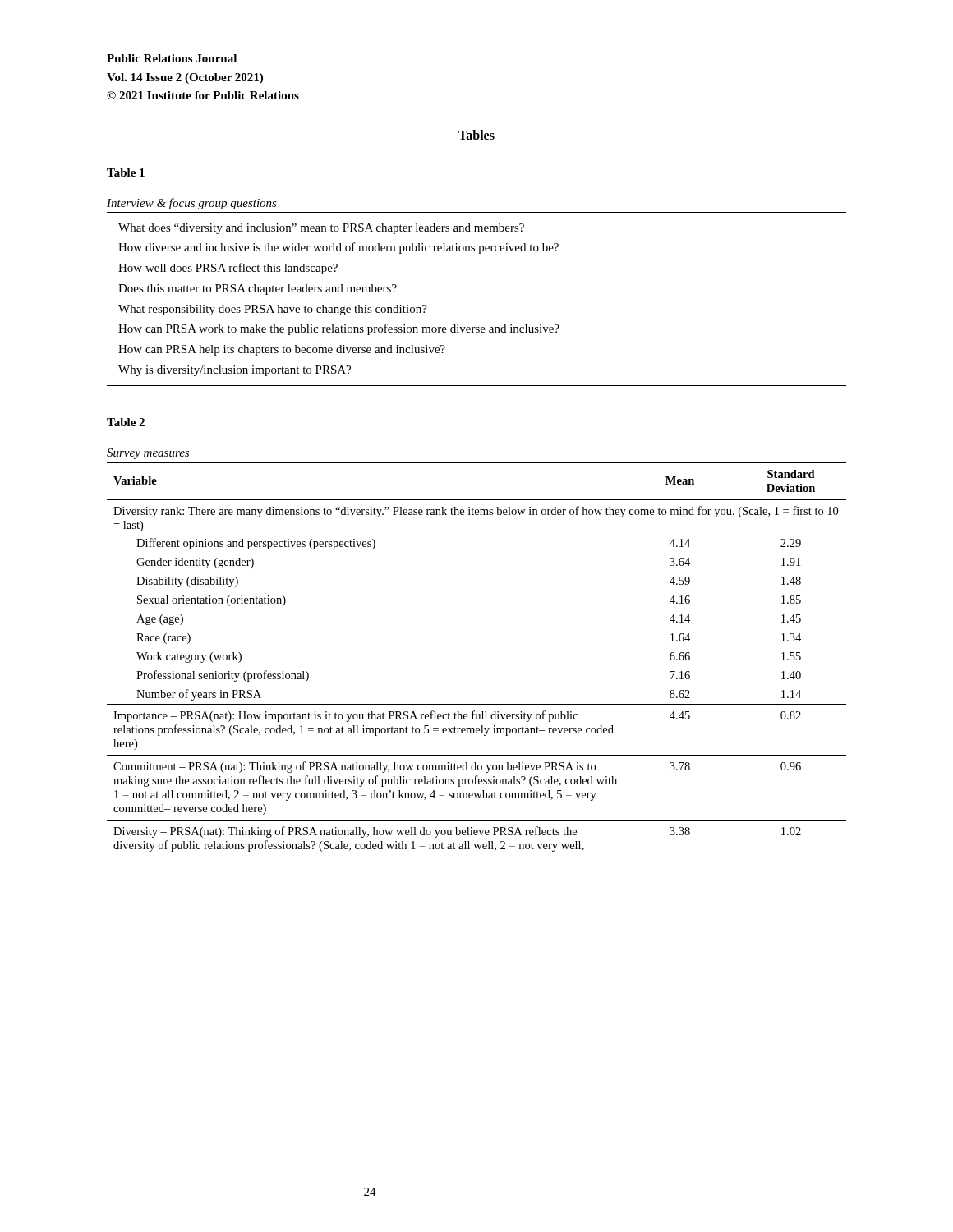Locate the list item with the text "How can PRSA work"
953x1232 pixels.
tap(476, 329)
